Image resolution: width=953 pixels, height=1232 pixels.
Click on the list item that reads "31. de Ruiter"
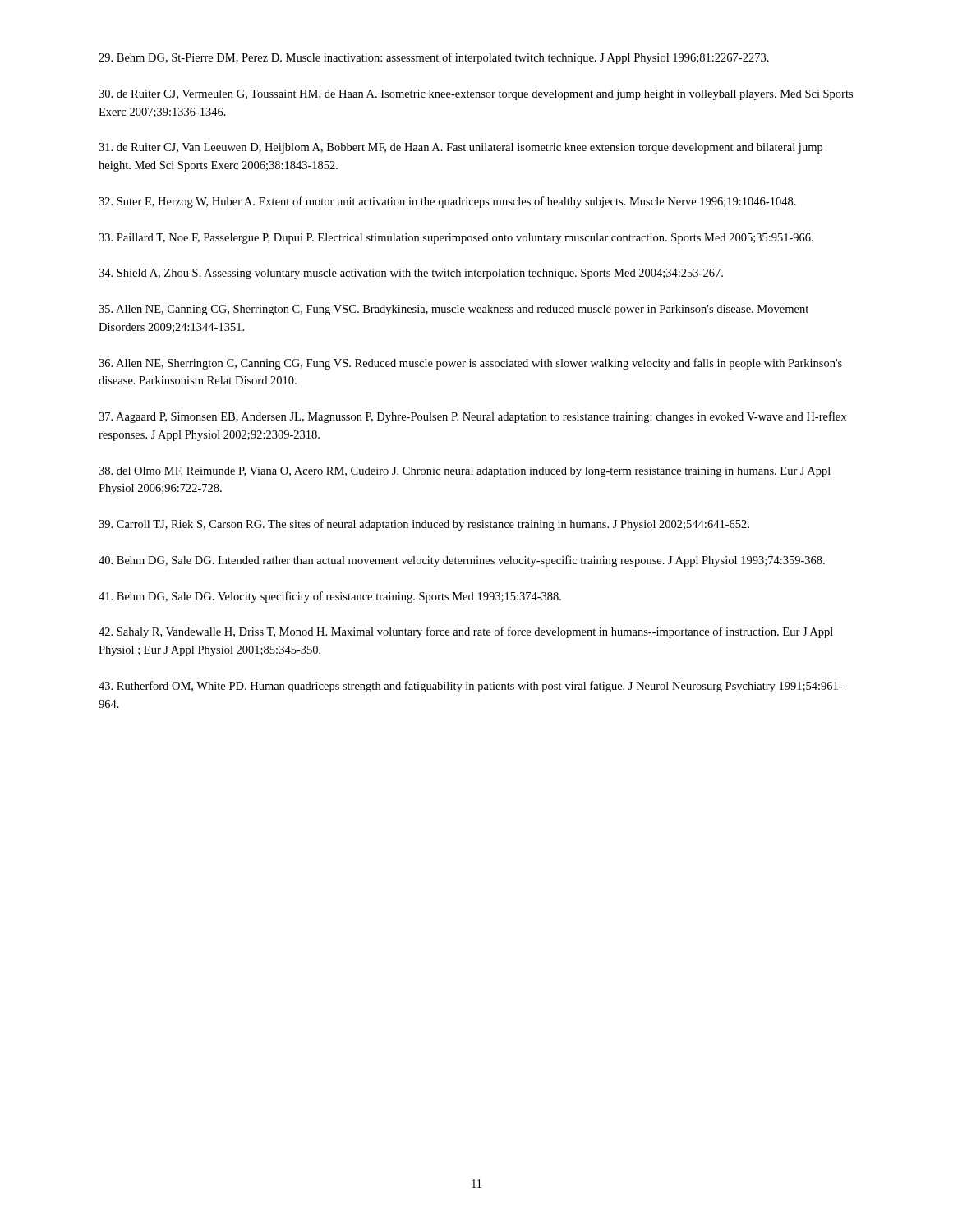tap(461, 156)
